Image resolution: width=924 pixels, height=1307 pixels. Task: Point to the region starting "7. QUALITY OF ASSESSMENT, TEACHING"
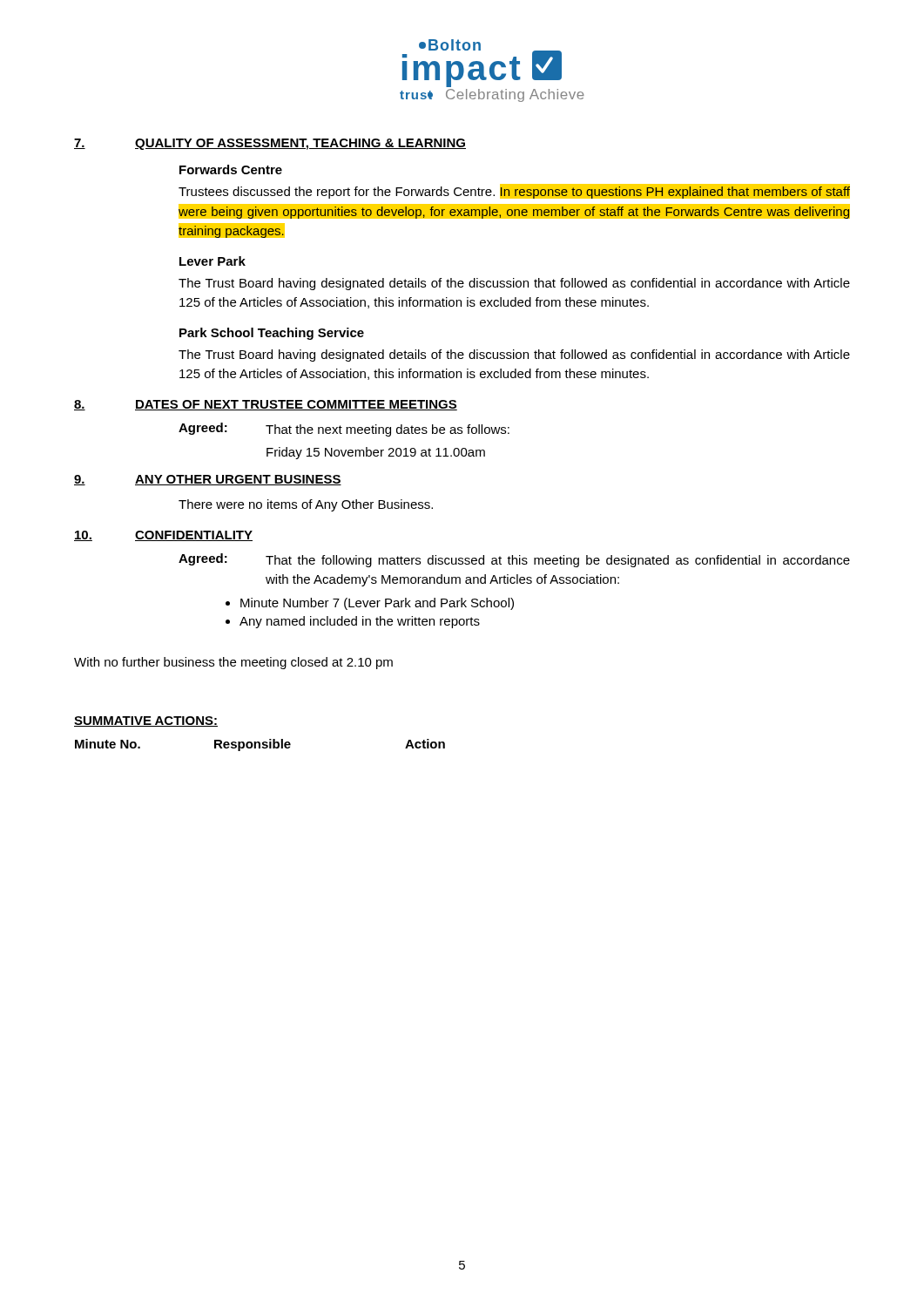[x=270, y=142]
